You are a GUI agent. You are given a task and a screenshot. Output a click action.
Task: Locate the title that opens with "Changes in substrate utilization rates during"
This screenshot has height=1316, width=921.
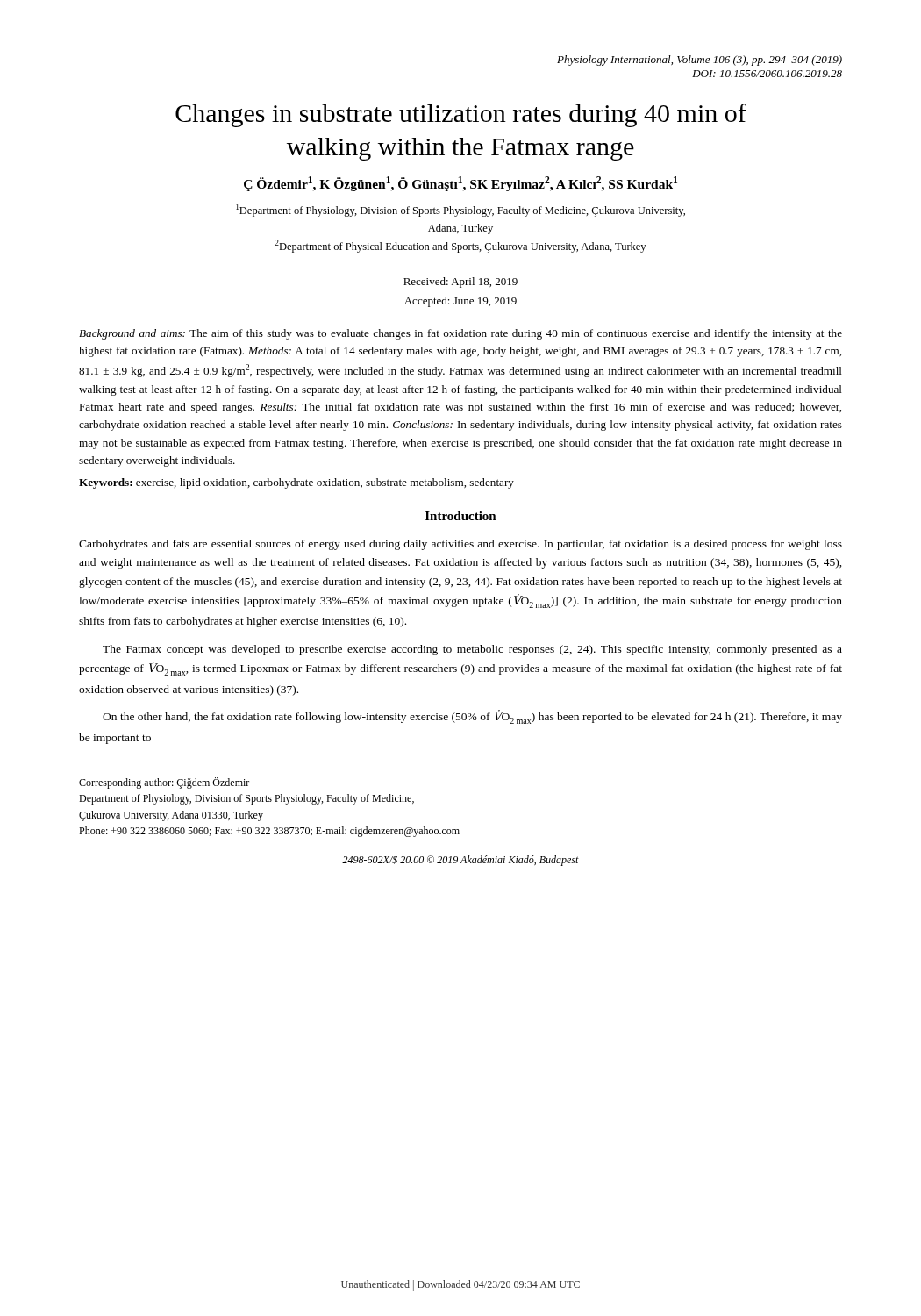[460, 129]
